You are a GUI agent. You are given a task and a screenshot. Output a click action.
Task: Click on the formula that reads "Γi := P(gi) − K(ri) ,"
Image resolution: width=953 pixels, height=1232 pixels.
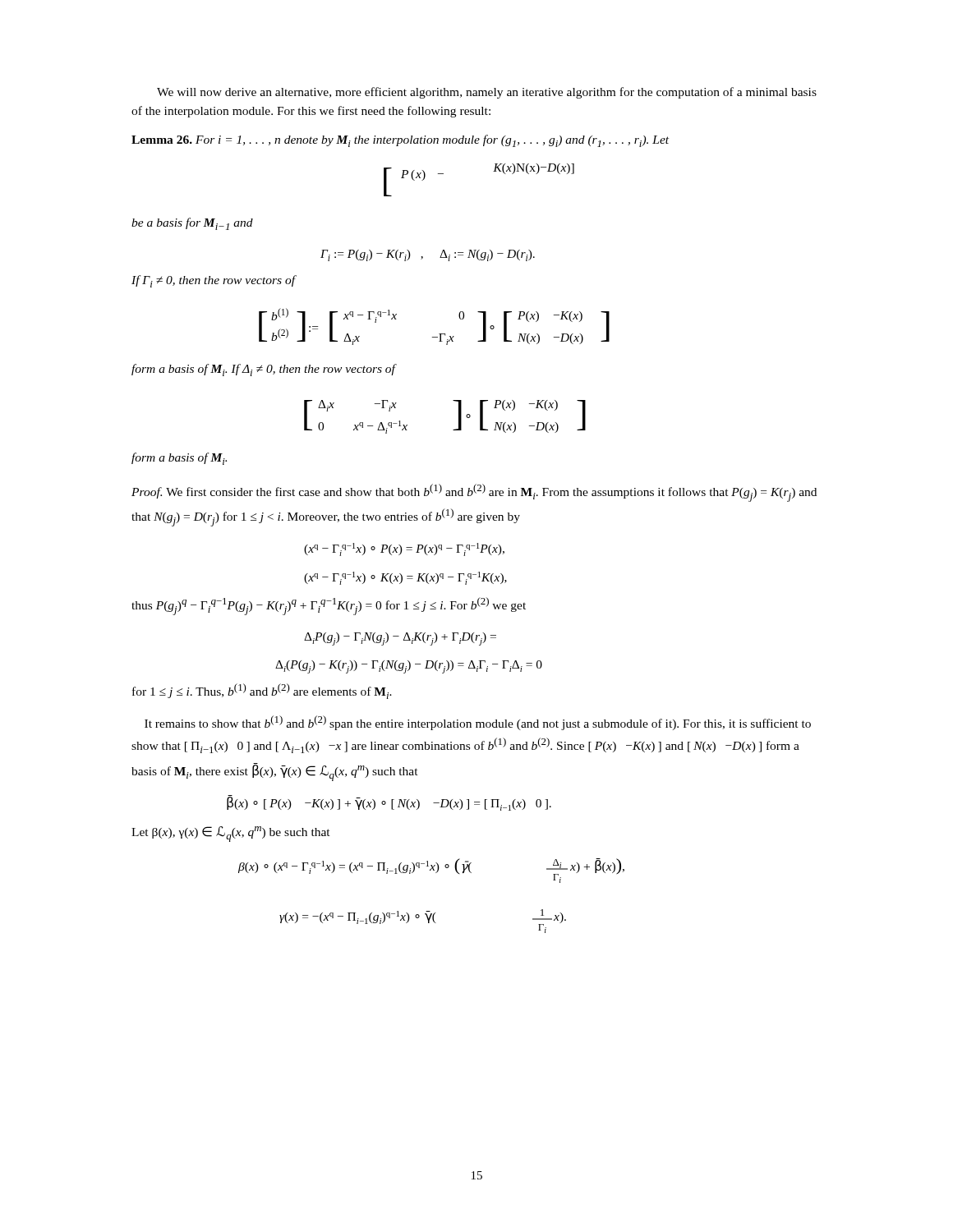point(476,253)
